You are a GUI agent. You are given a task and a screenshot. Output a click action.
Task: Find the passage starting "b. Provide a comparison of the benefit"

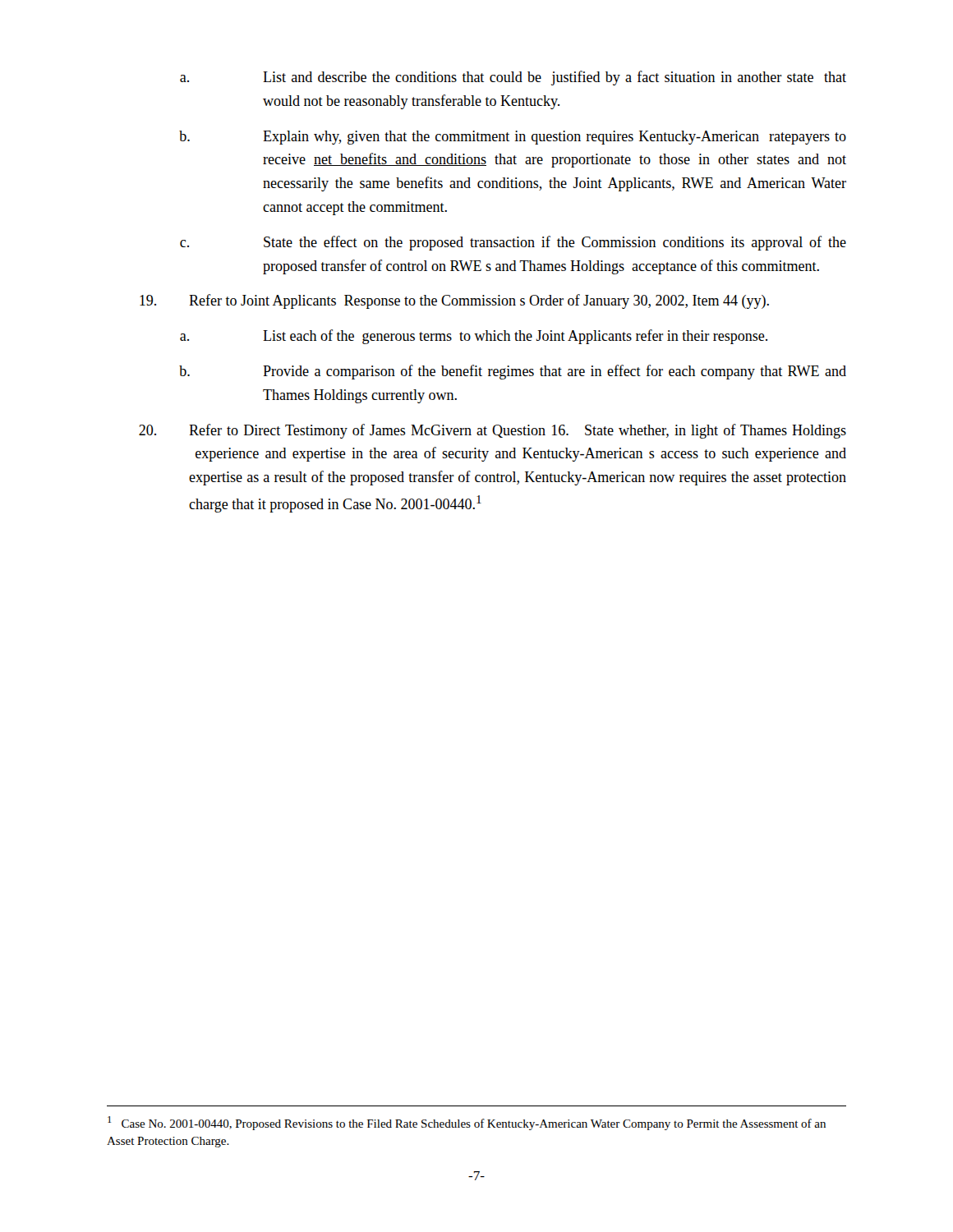click(x=476, y=383)
